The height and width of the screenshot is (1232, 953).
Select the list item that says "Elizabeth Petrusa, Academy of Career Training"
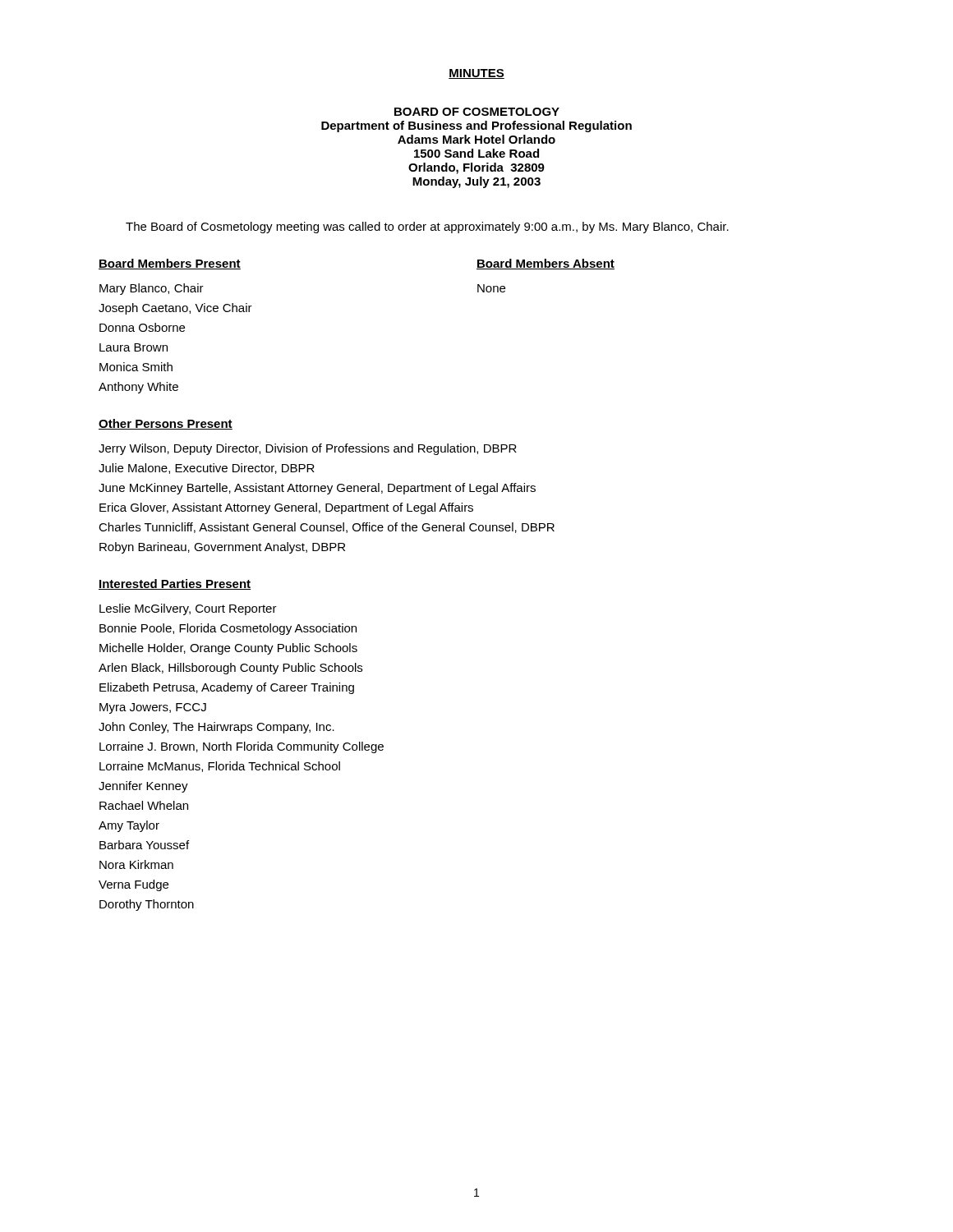coord(227,687)
